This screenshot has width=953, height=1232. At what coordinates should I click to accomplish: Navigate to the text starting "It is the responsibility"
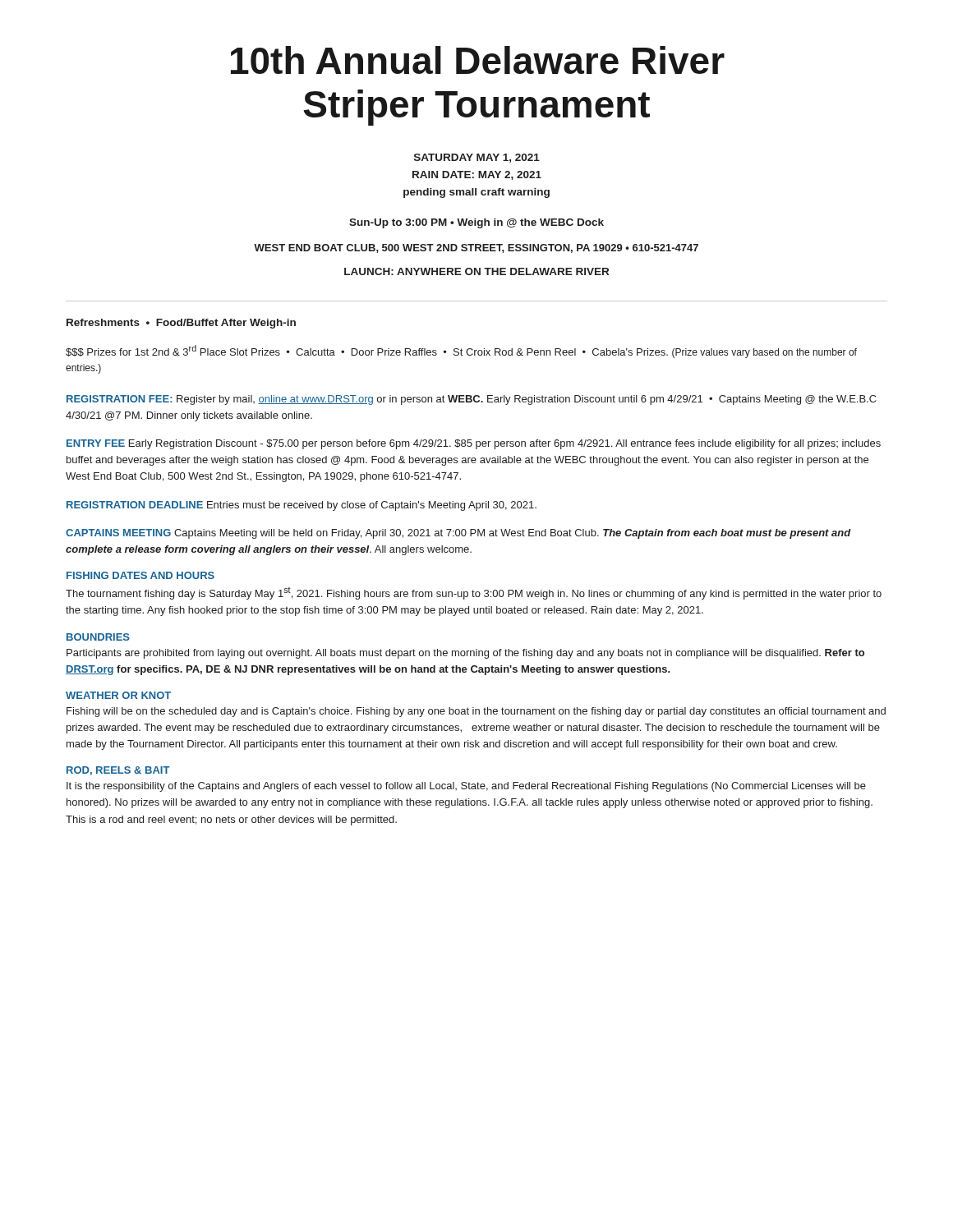pos(469,802)
